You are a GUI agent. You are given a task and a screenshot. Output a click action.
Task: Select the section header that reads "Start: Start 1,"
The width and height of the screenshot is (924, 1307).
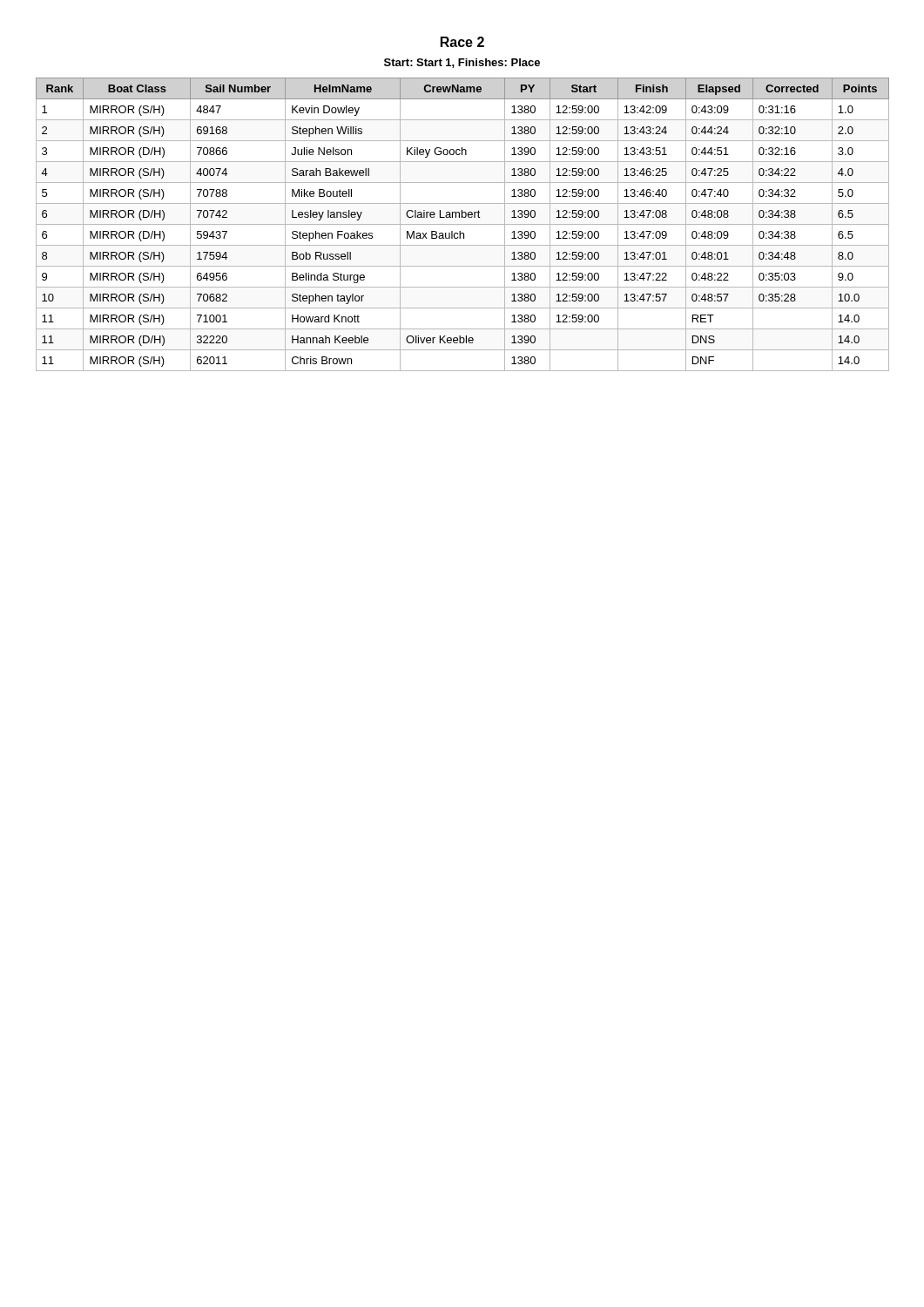[x=462, y=62]
